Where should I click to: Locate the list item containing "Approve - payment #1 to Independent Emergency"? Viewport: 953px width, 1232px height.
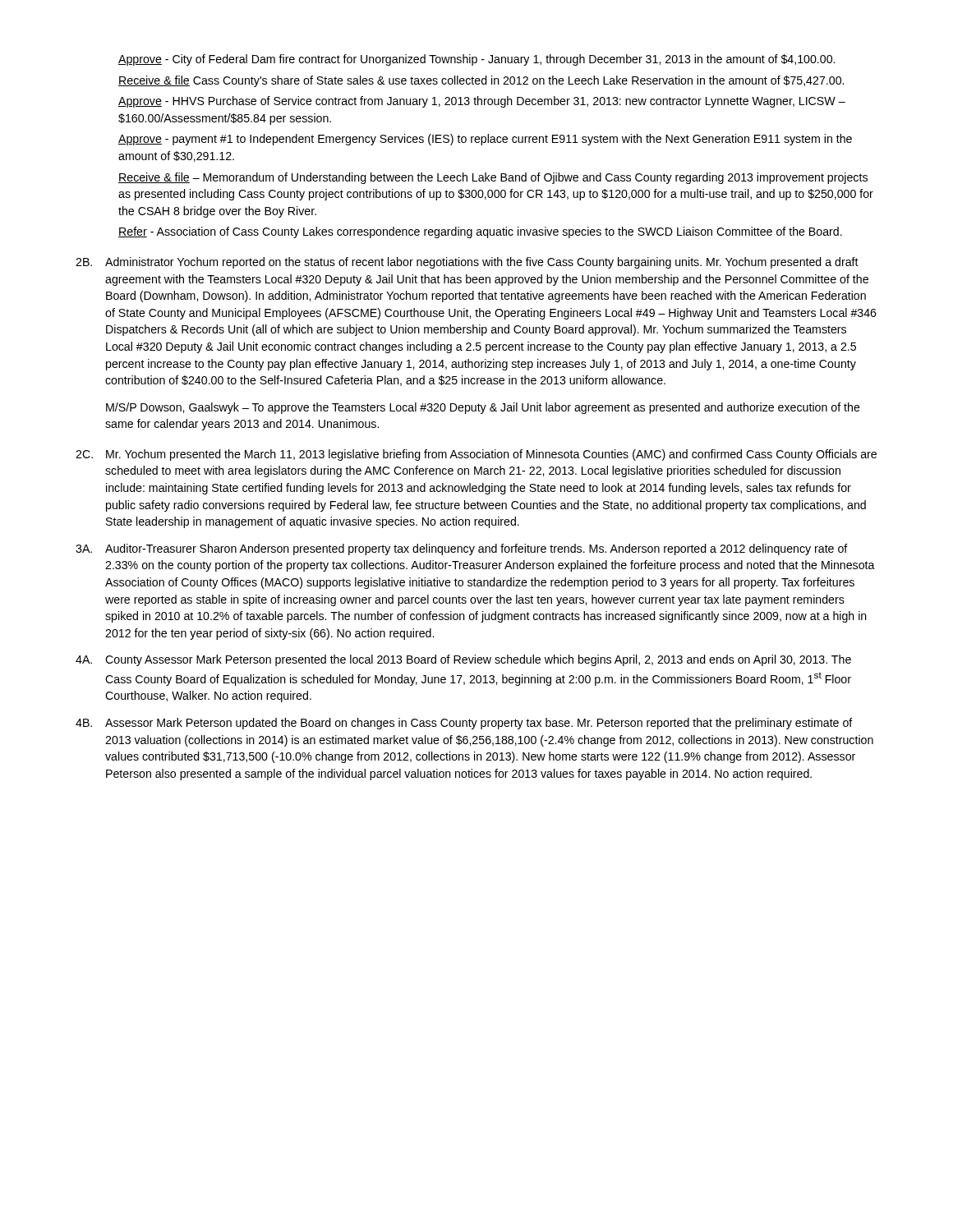485,148
